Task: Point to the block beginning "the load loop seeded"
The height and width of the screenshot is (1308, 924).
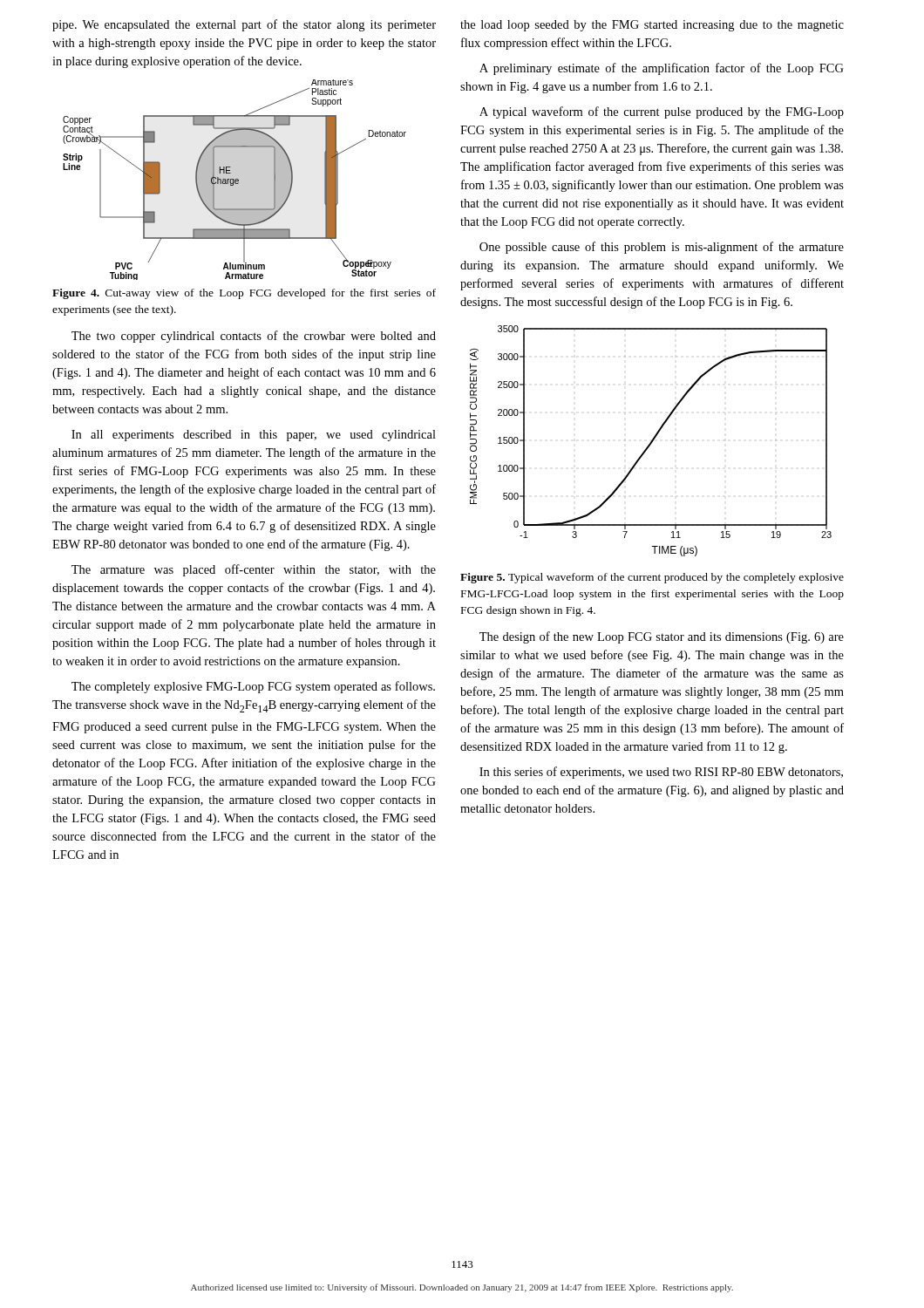Action: pyautogui.click(x=652, y=34)
